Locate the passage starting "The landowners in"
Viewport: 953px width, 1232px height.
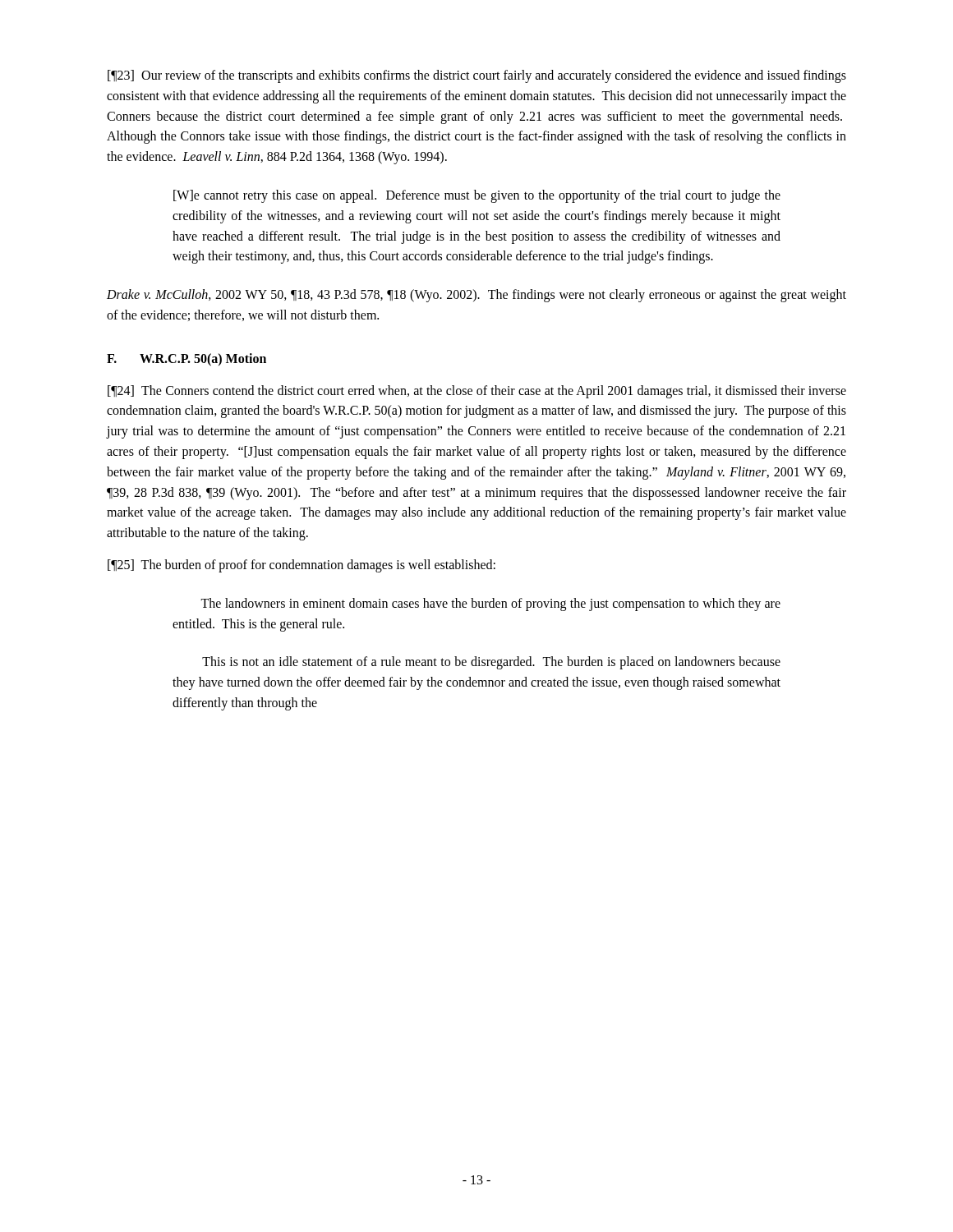476,613
